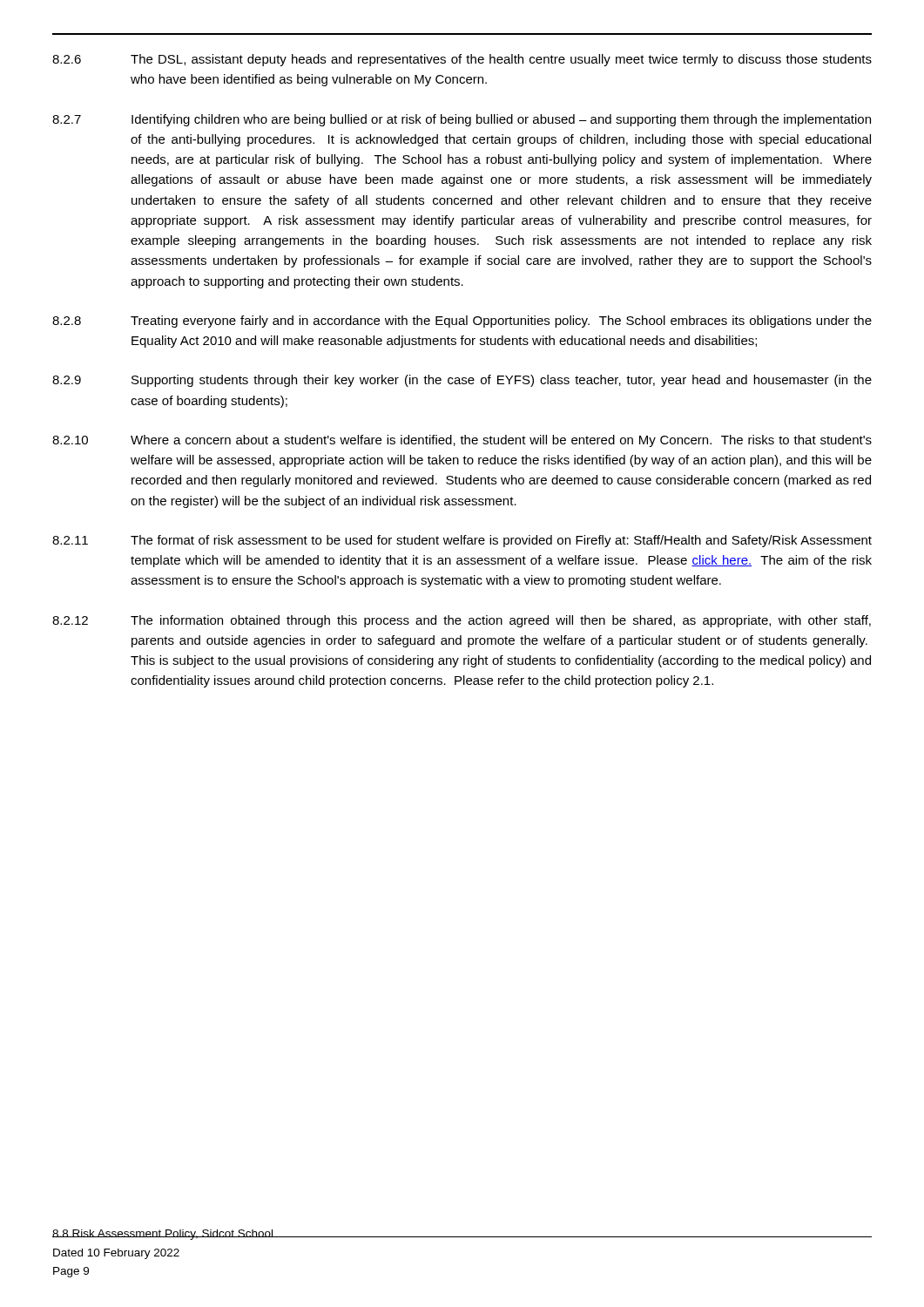
Task: Point to the text block starting "8.2.11 The format of risk assessment to be"
Action: point(462,560)
